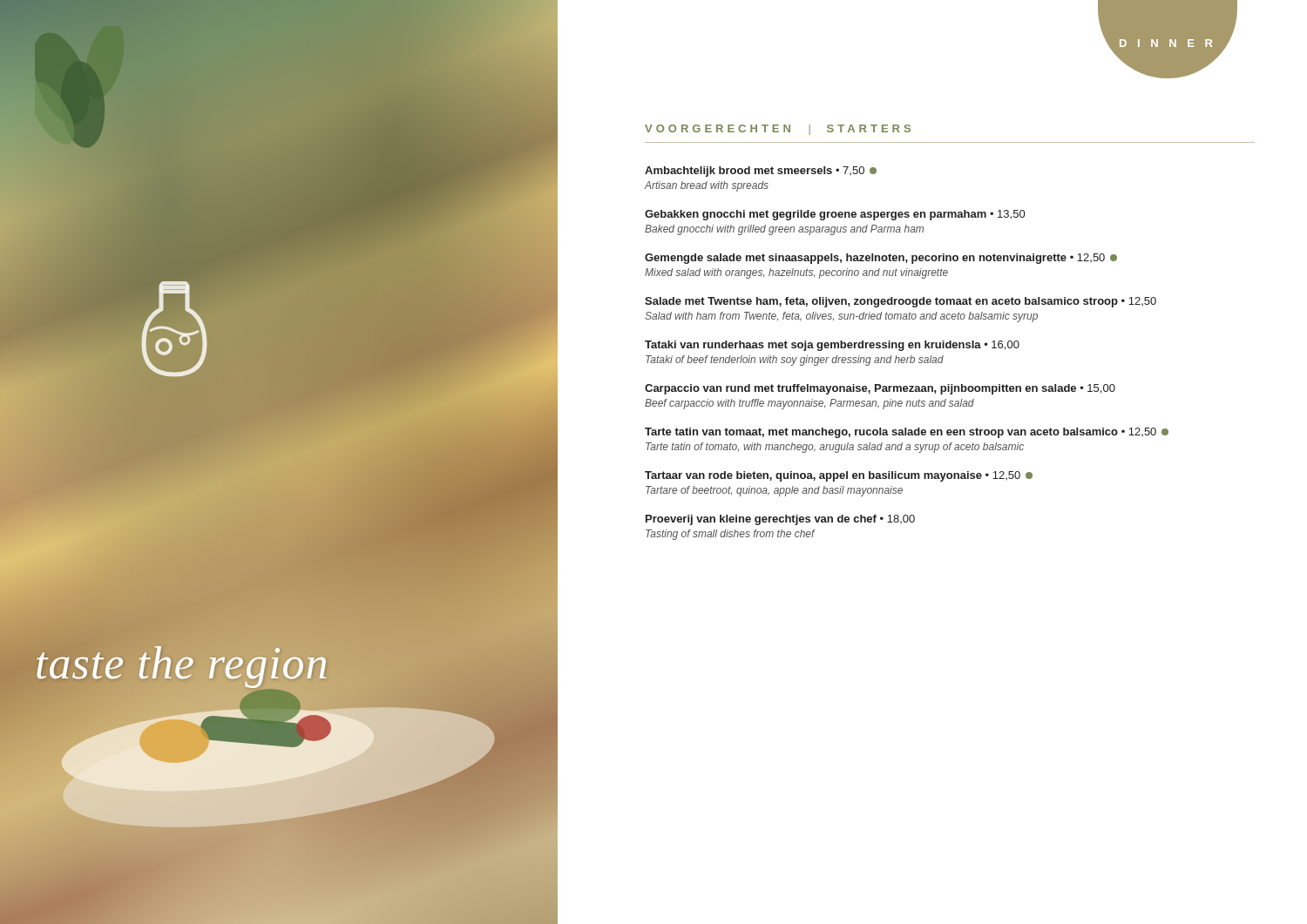Point to the passage starting "Proeverij van kleine gerechtjes"

tap(780, 520)
